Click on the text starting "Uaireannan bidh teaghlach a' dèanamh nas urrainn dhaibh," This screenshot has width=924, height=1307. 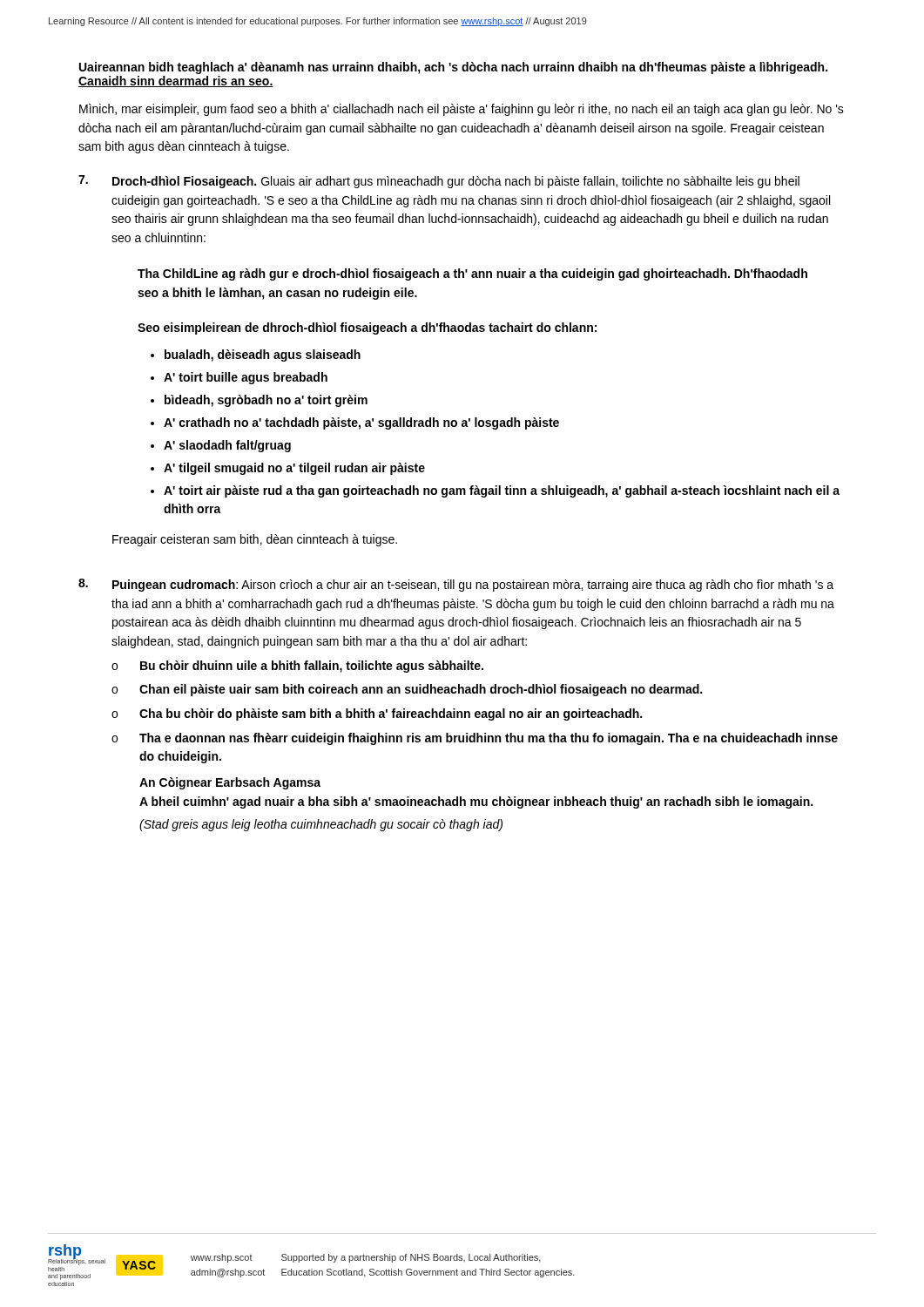point(462,108)
